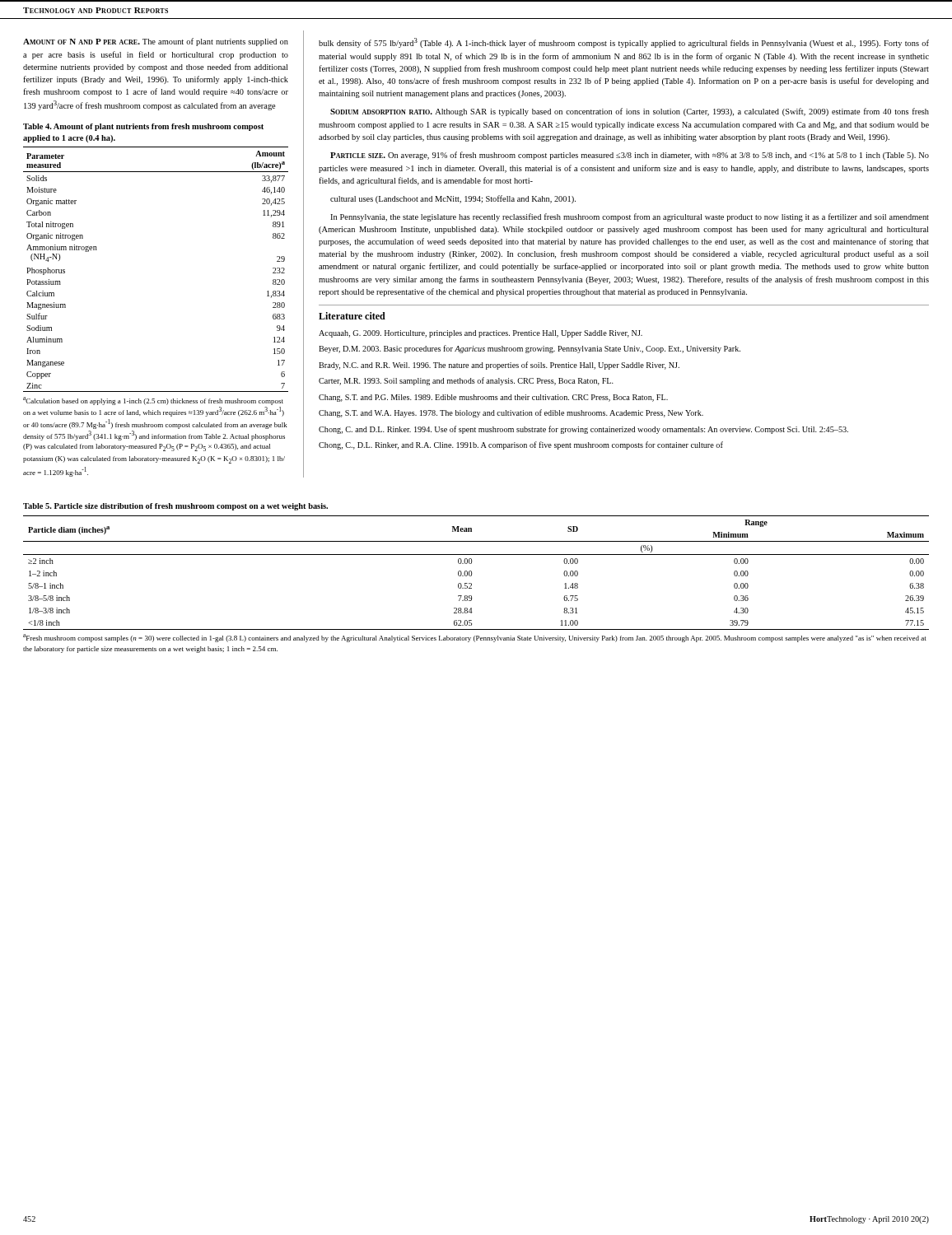Viewport: 952px width, 1235px height.
Task: Click on the table containing "3/8–5/8 inch"
Action: pyautogui.click(x=476, y=573)
